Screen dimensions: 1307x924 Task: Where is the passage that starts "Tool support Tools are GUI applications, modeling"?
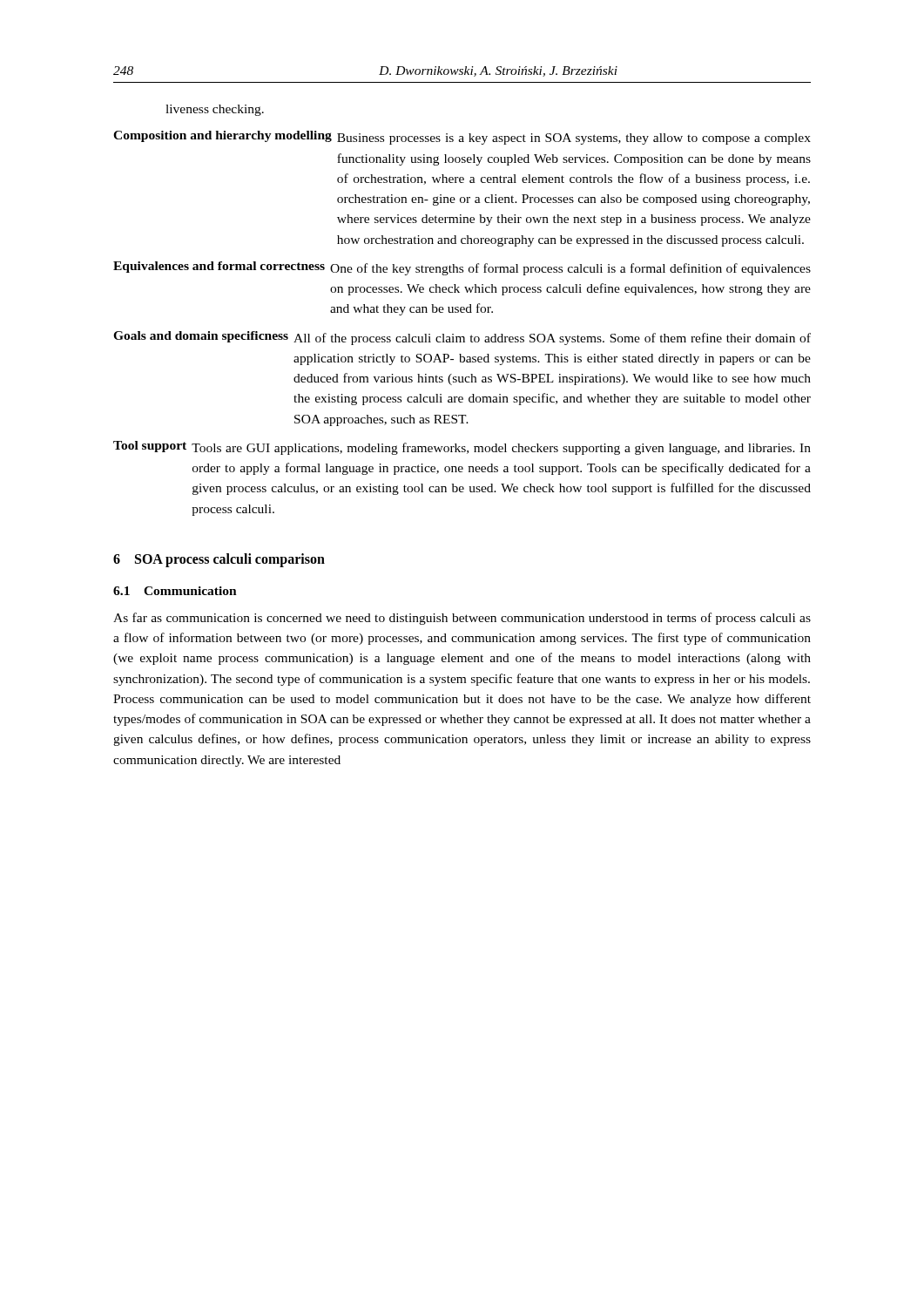(x=462, y=478)
